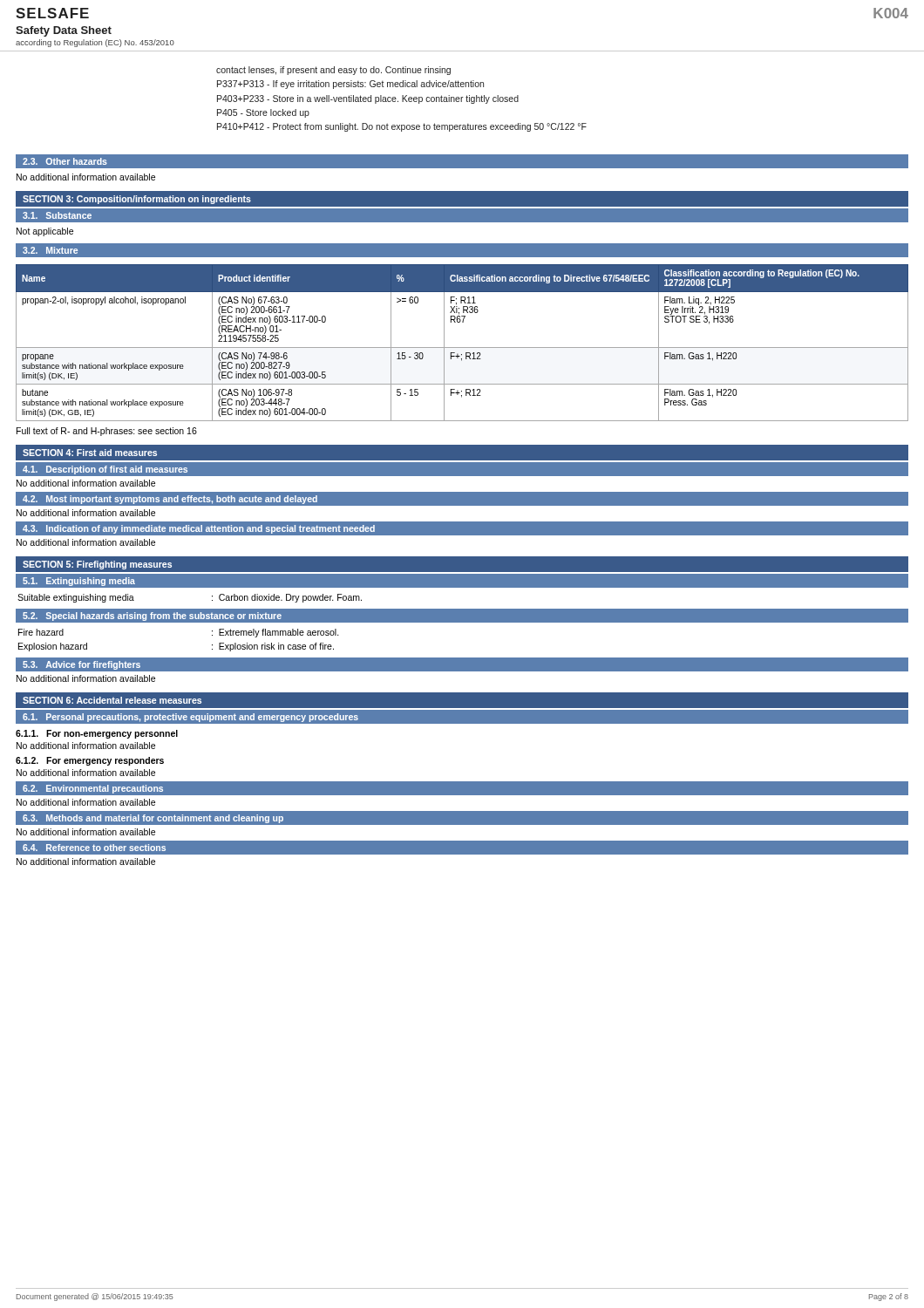Click the section header that begins "6.1. Personal precautions, protective equipment and"
This screenshot has width=924, height=1308.
point(191,717)
